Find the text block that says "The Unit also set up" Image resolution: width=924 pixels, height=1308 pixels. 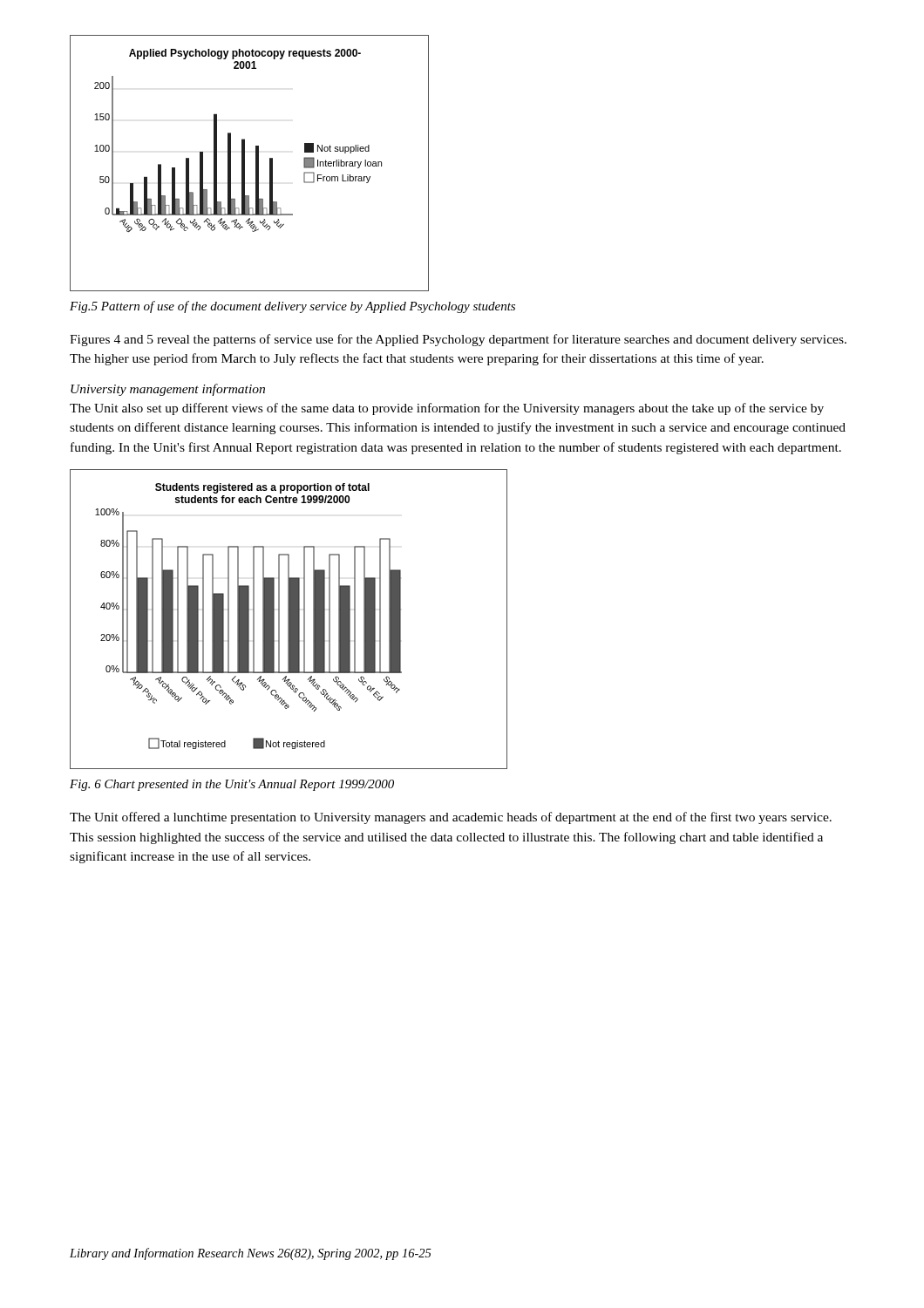click(x=458, y=427)
